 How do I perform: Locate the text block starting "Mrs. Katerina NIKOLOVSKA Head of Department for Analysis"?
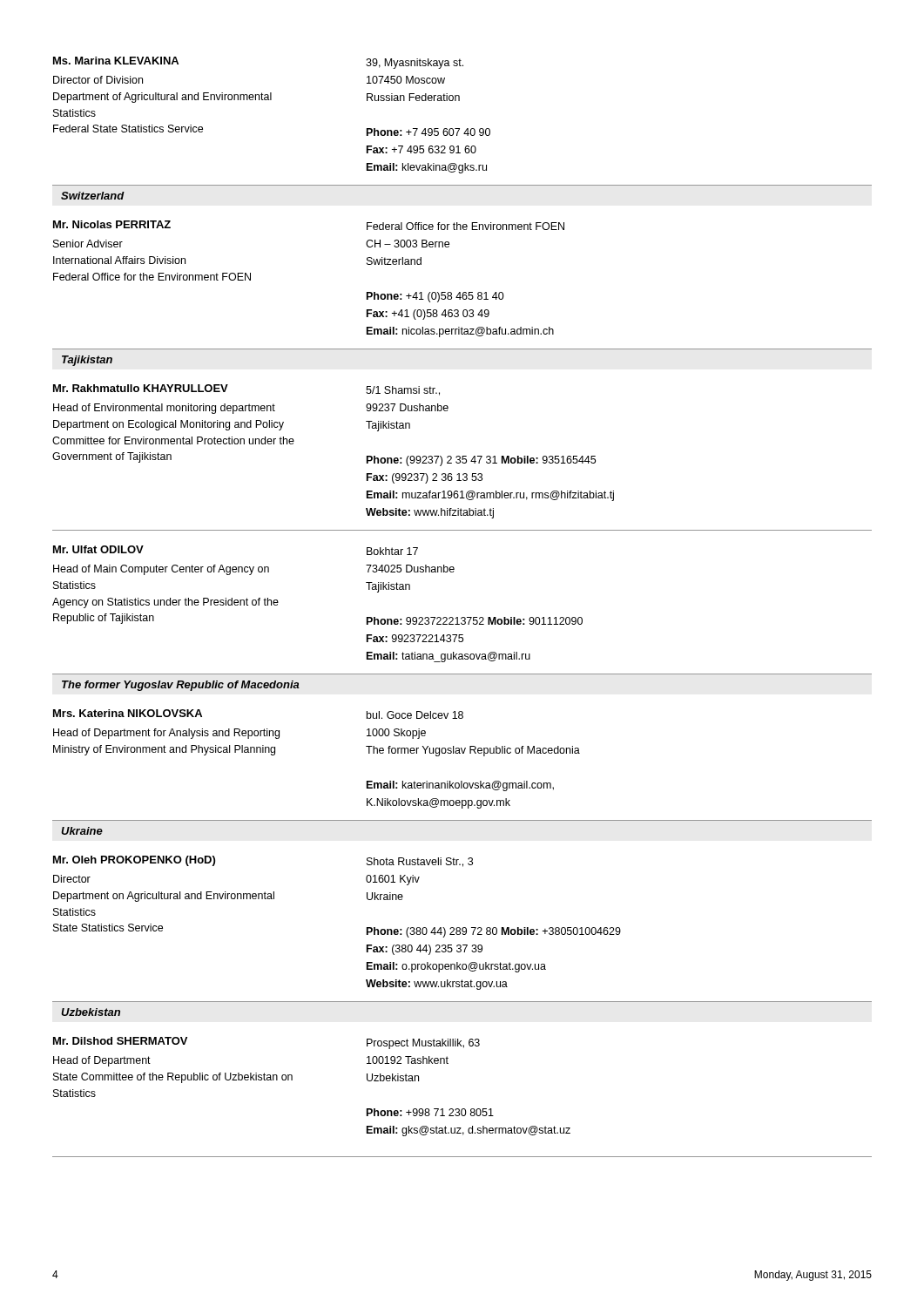200,732
